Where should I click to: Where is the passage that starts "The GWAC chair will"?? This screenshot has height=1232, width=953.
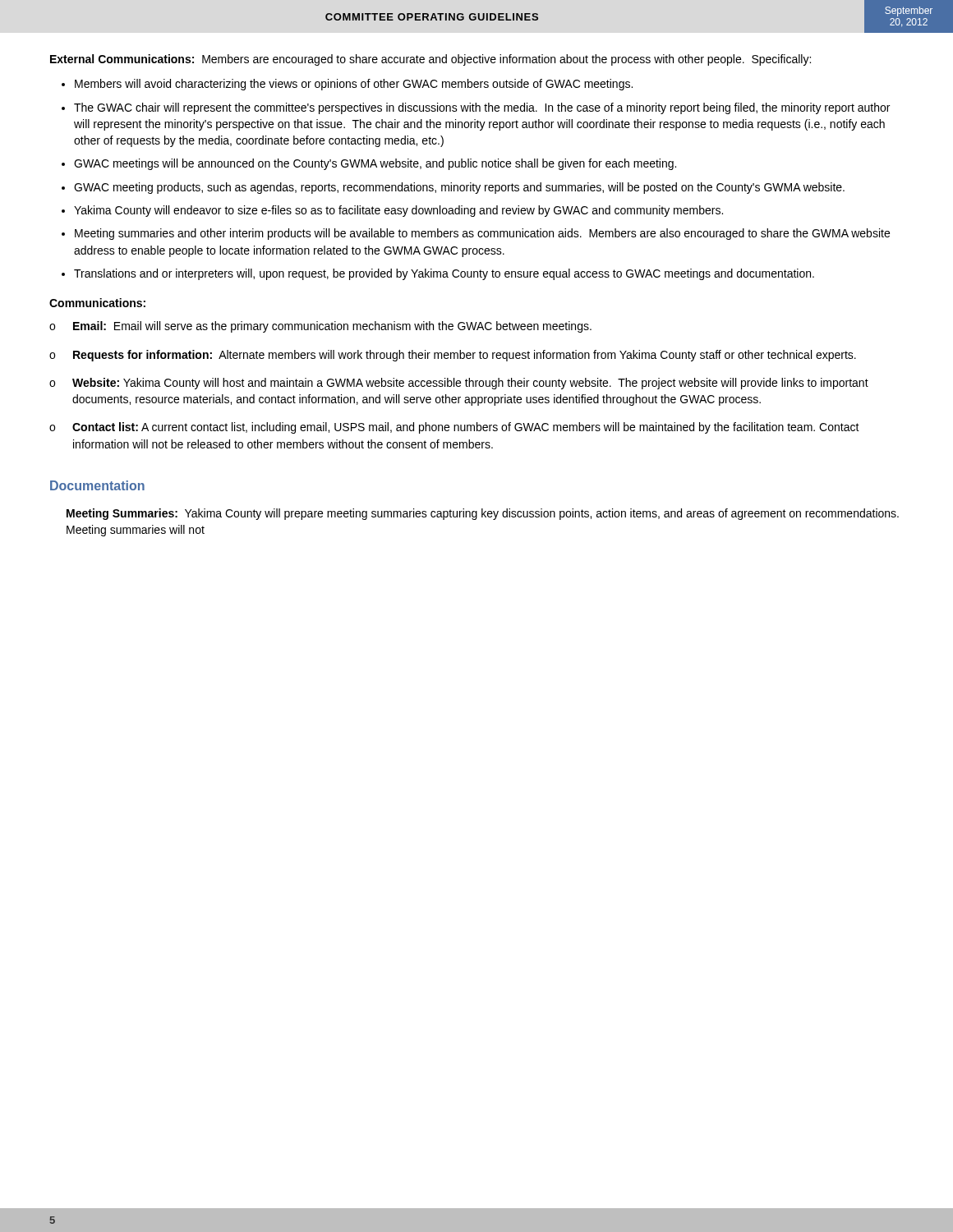tap(482, 124)
